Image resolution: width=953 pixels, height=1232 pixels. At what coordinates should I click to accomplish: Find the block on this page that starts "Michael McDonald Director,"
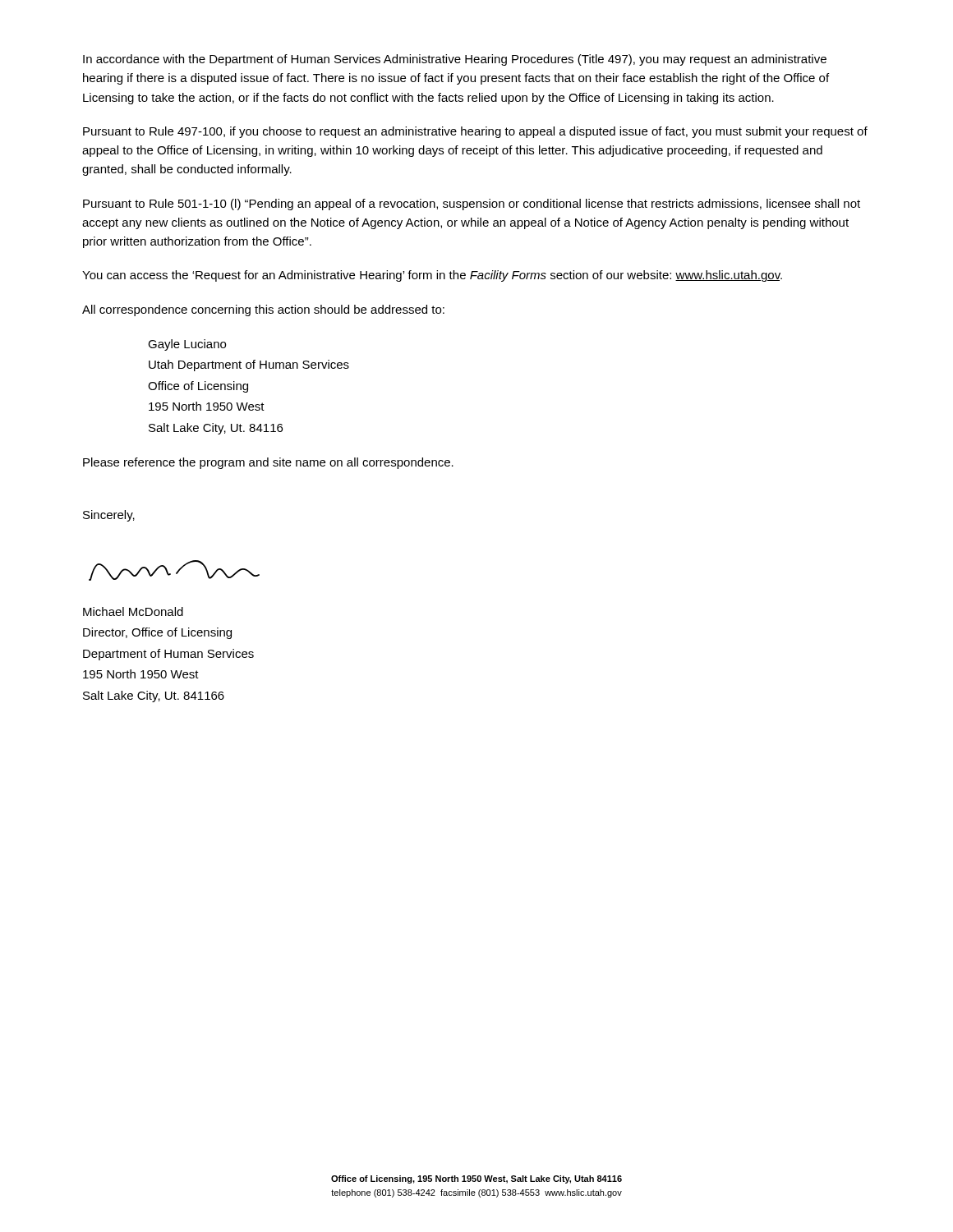tap(168, 653)
